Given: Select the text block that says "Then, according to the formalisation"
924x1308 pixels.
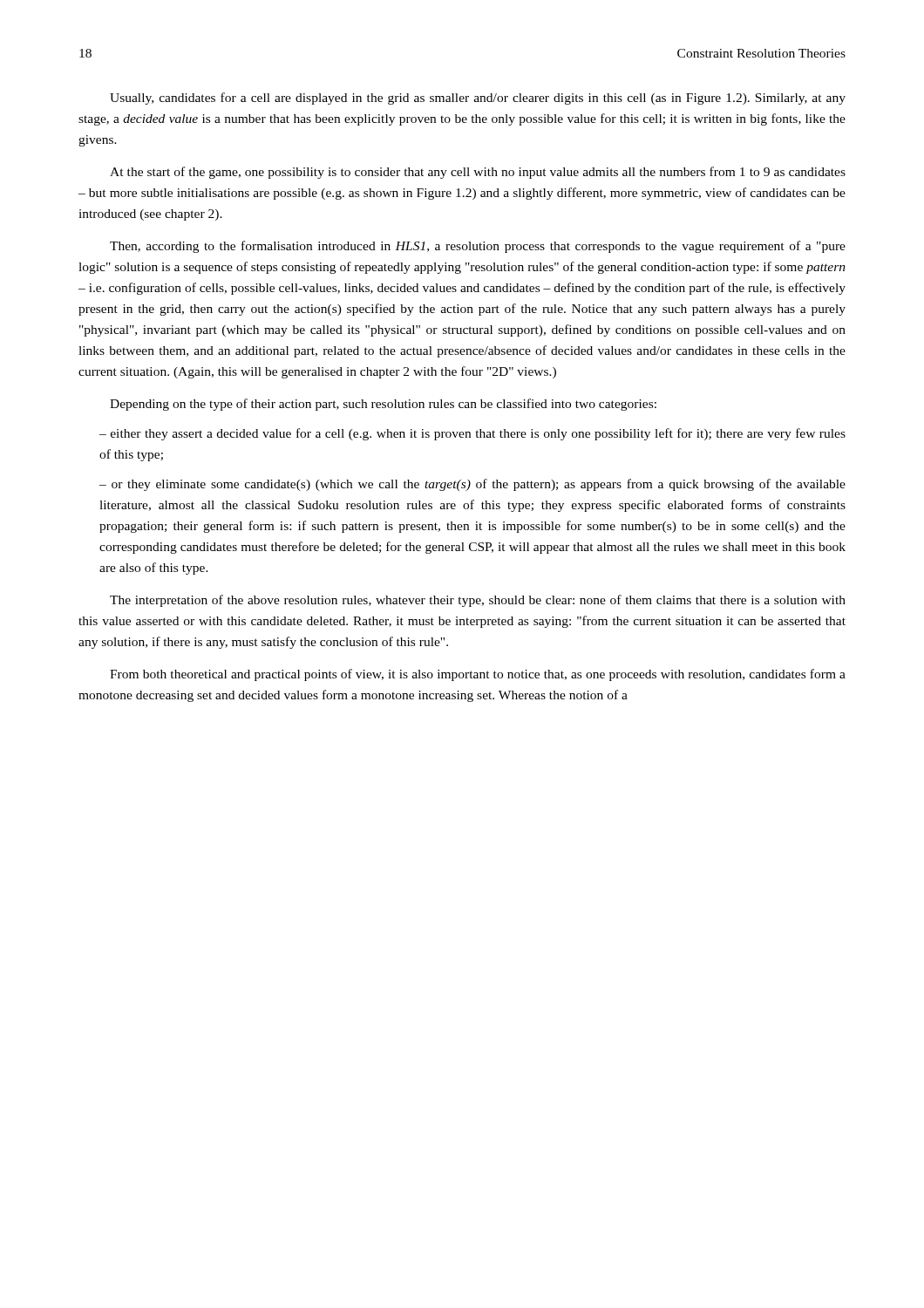Looking at the screenshot, I should pyautogui.click(x=462, y=309).
